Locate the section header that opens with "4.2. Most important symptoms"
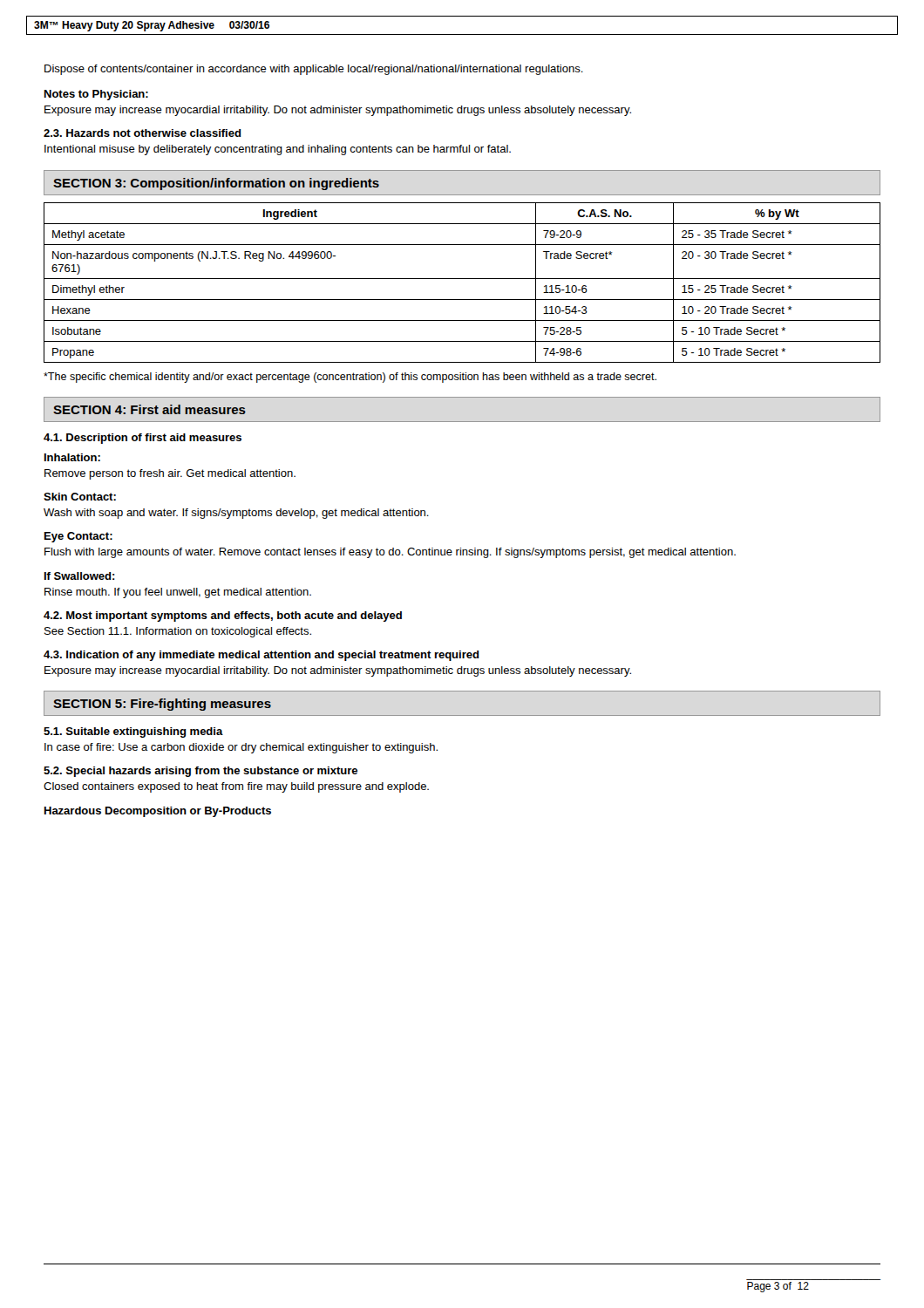Viewport: 924px width, 1308px height. tap(223, 615)
